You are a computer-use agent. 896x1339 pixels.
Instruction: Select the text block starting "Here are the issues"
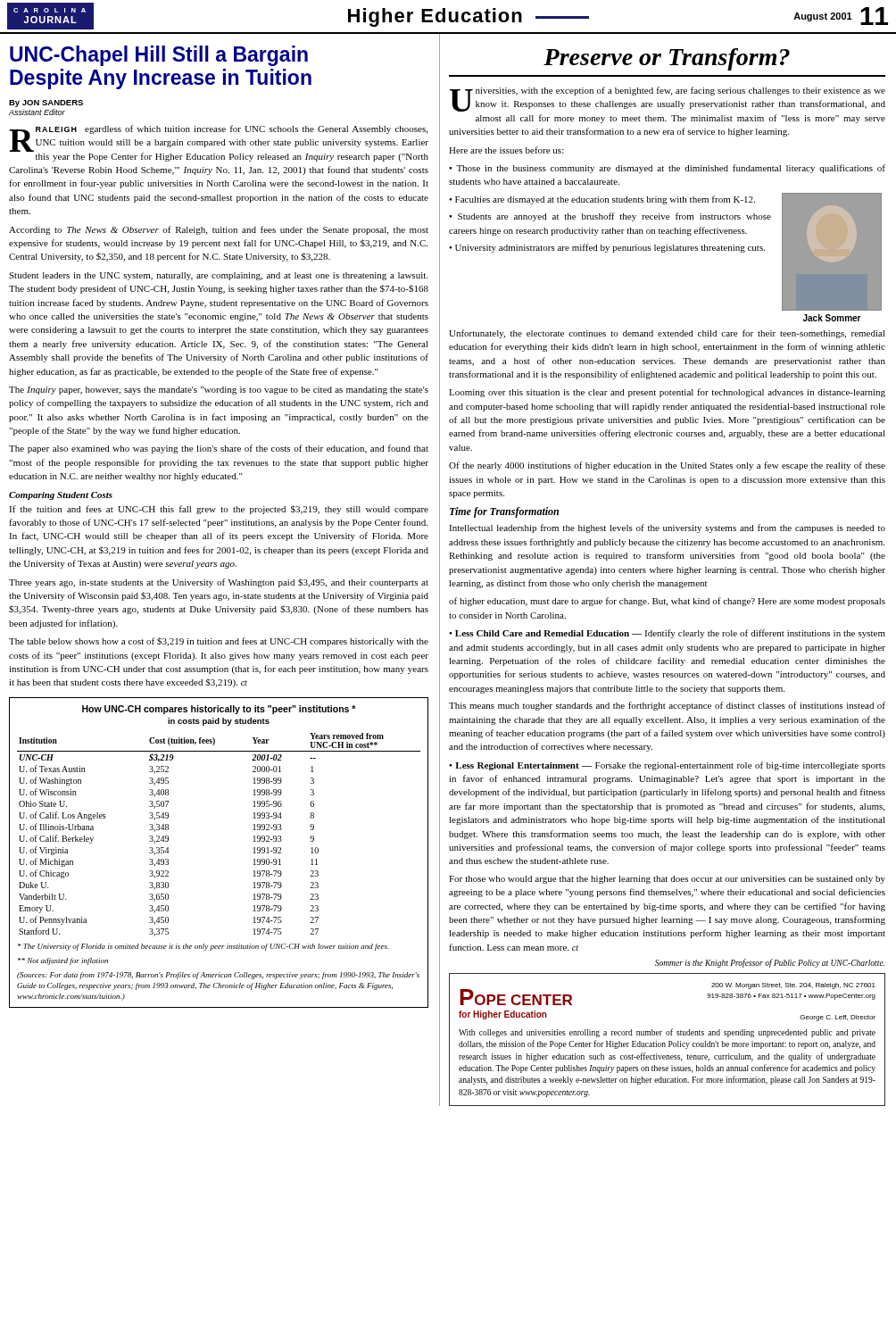[507, 150]
